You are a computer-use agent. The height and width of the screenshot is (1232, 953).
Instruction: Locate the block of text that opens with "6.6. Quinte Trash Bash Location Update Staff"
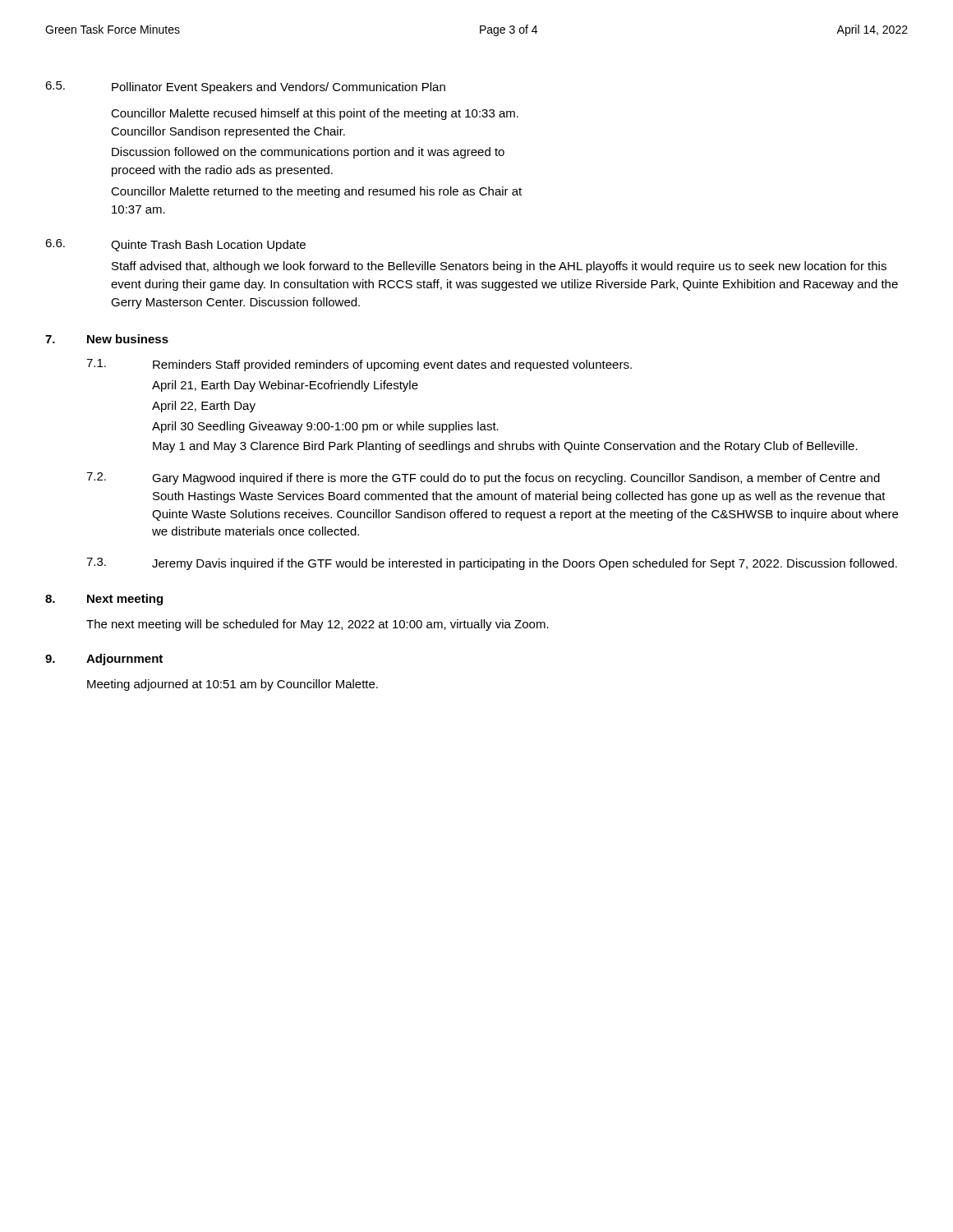[476, 275]
